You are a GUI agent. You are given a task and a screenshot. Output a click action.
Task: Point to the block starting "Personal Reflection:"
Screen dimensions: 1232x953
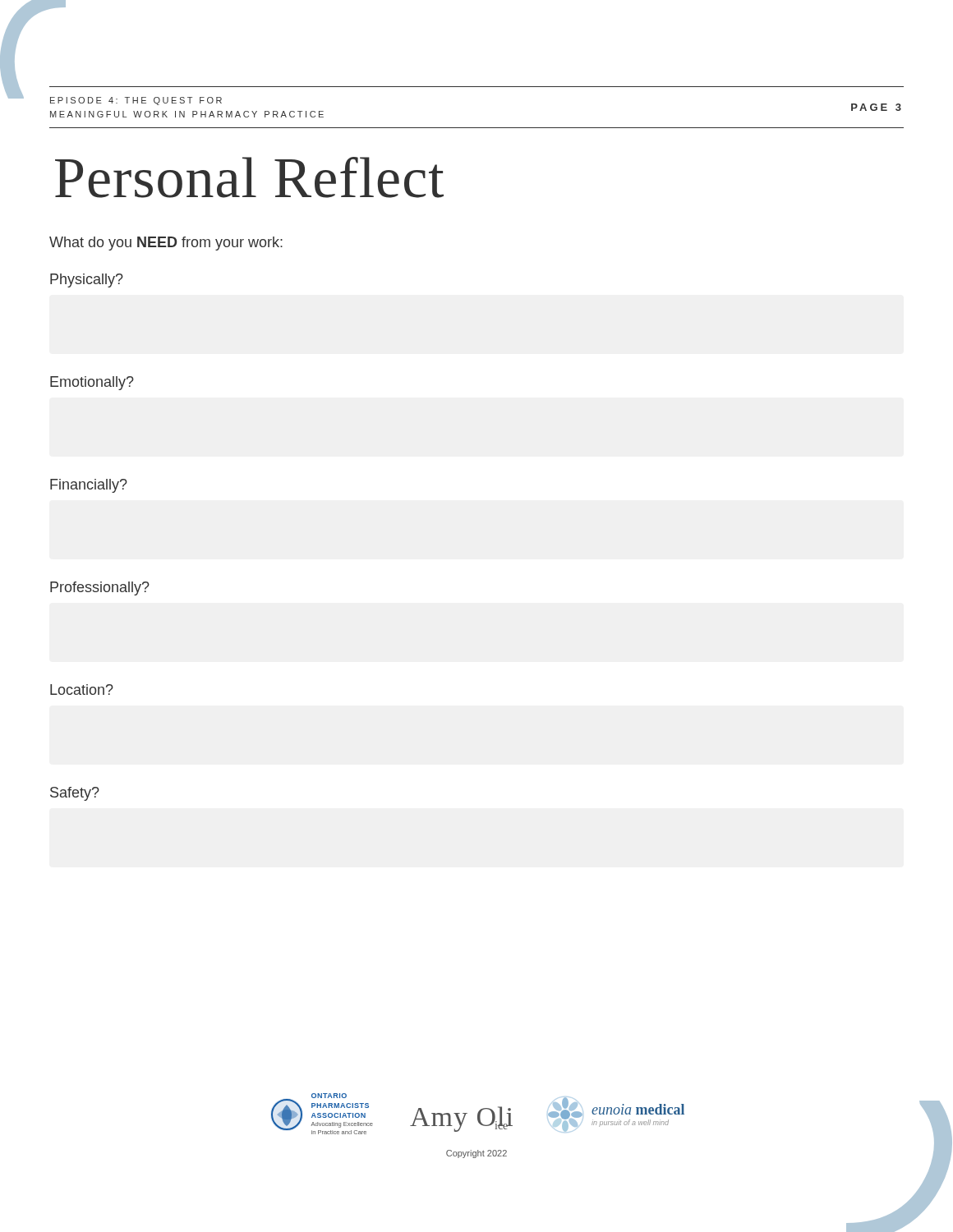tap(246, 172)
